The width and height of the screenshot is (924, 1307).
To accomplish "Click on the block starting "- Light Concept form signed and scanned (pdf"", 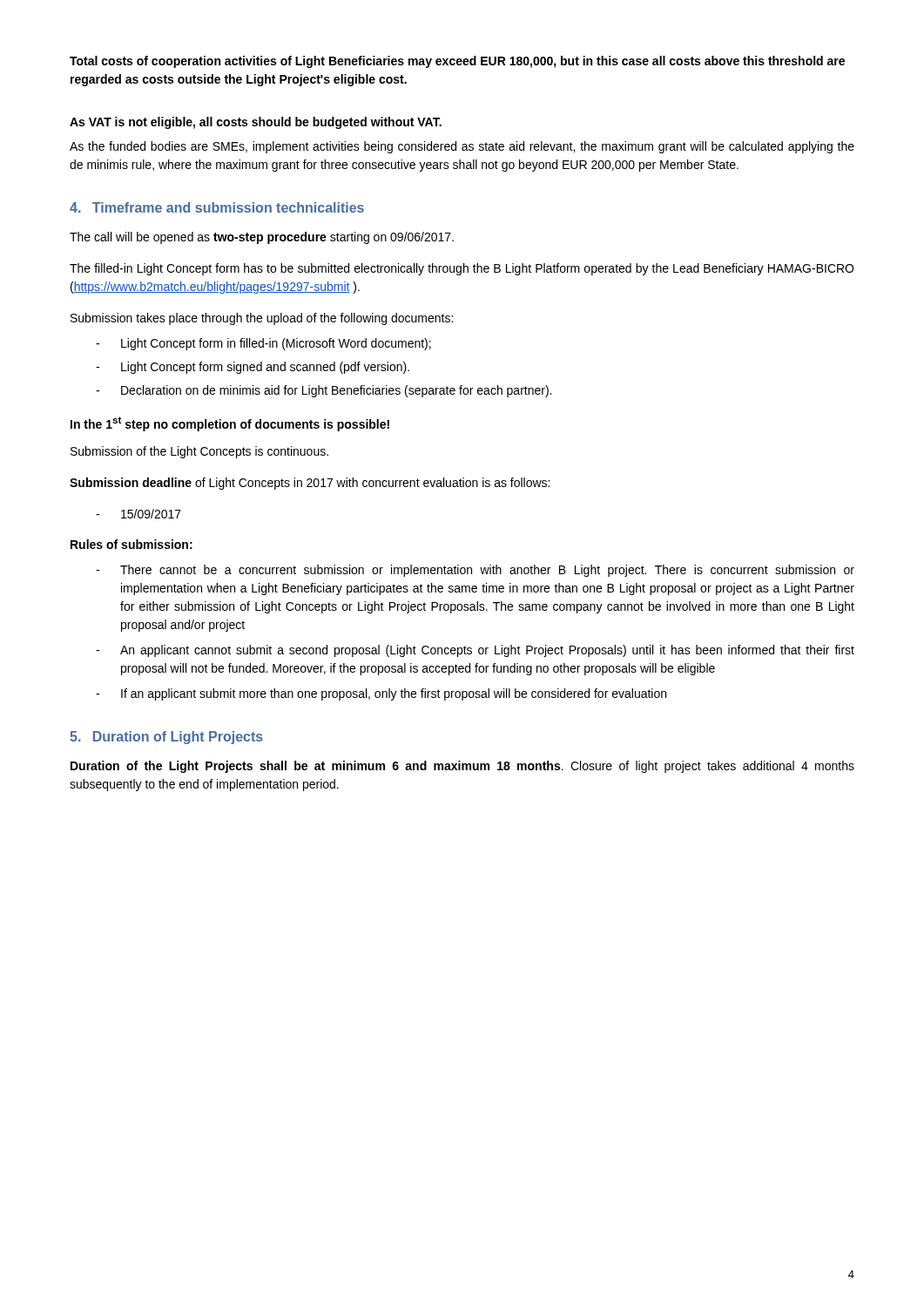I will [x=253, y=368].
